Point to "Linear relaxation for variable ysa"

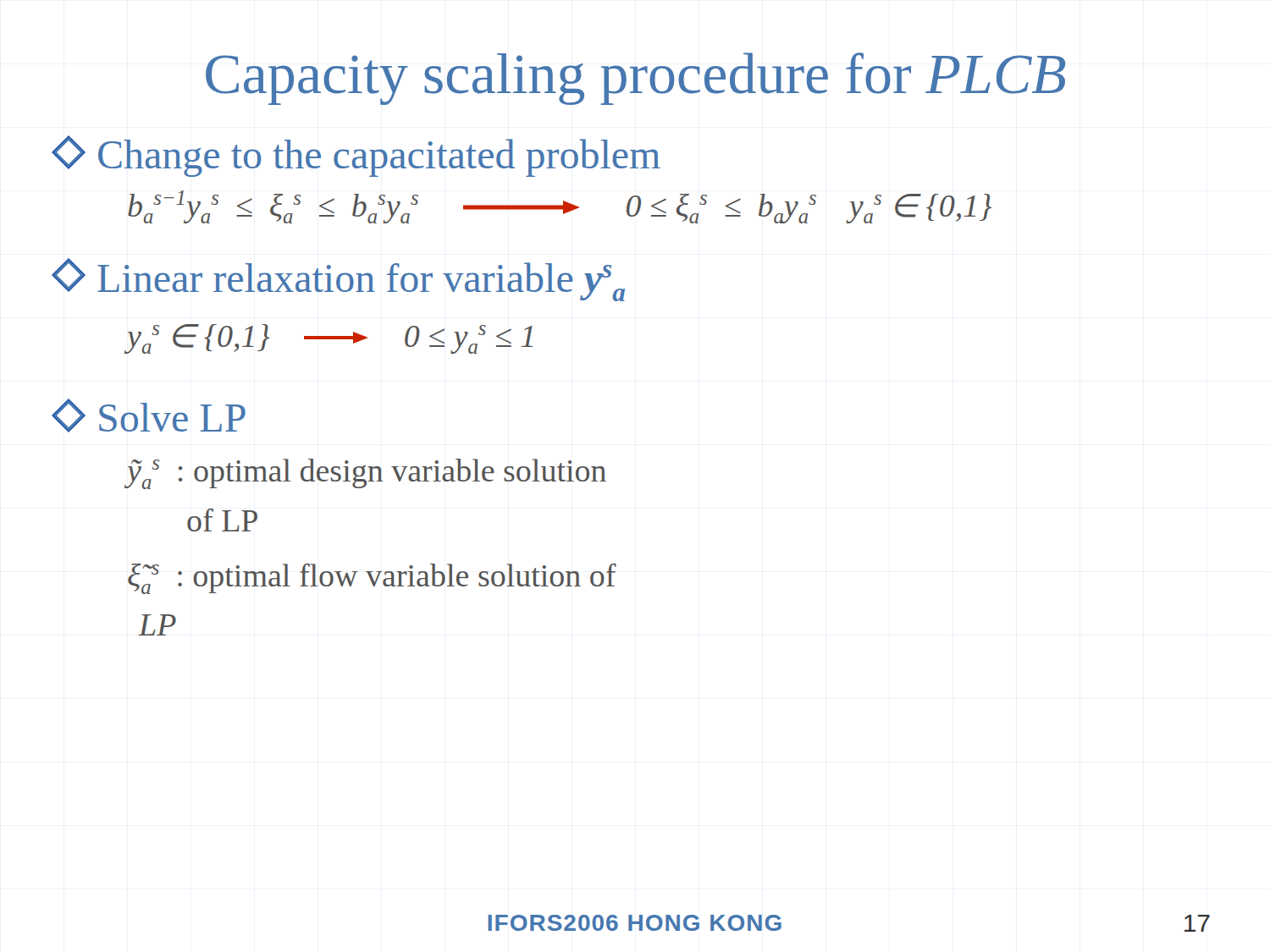(x=338, y=281)
